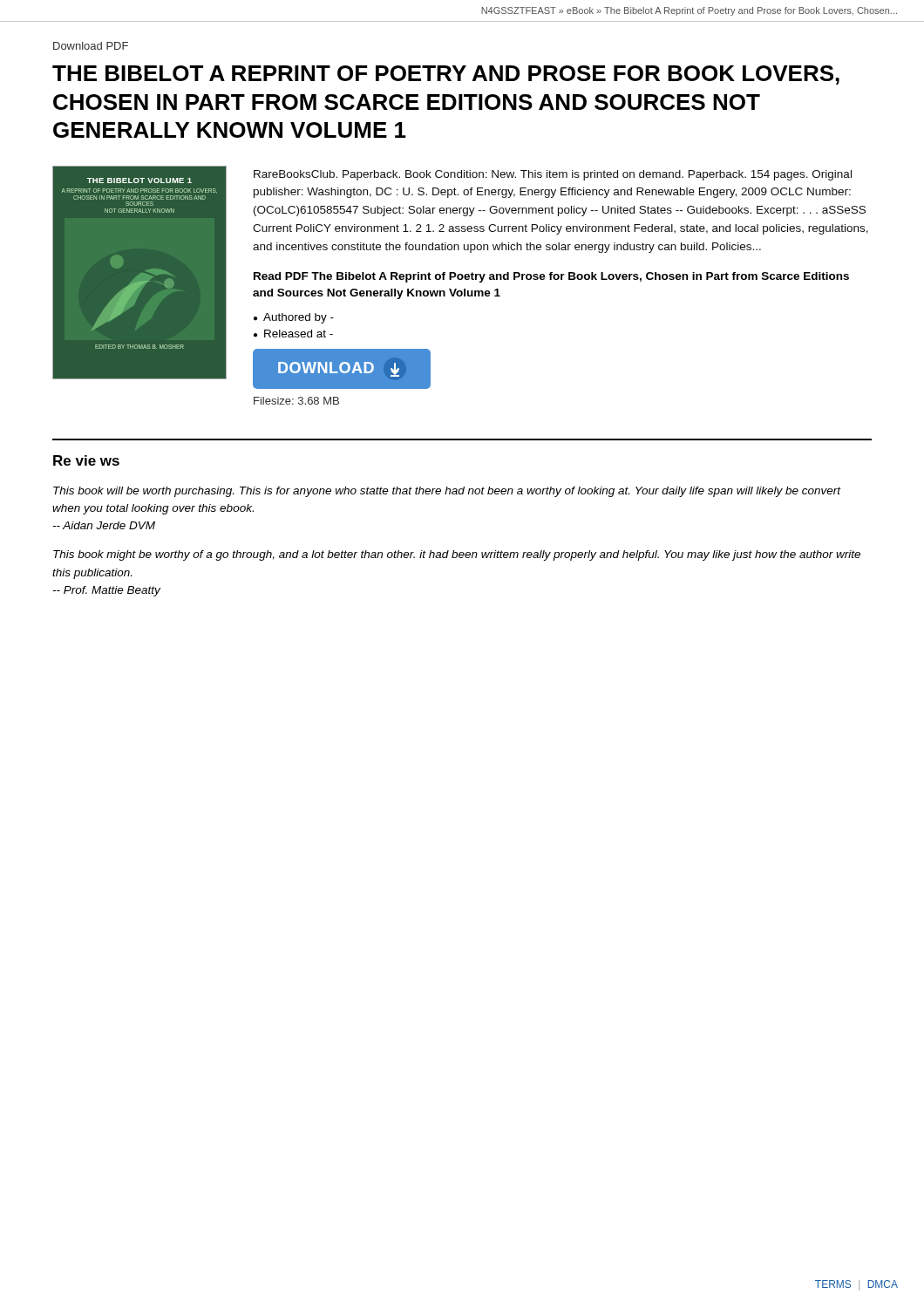The height and width of the screenshot is (1308, 924).
Task: Select the text block starting "This book might be worthy of a go"
Action: pyautogui.click(x=457, y=563)
